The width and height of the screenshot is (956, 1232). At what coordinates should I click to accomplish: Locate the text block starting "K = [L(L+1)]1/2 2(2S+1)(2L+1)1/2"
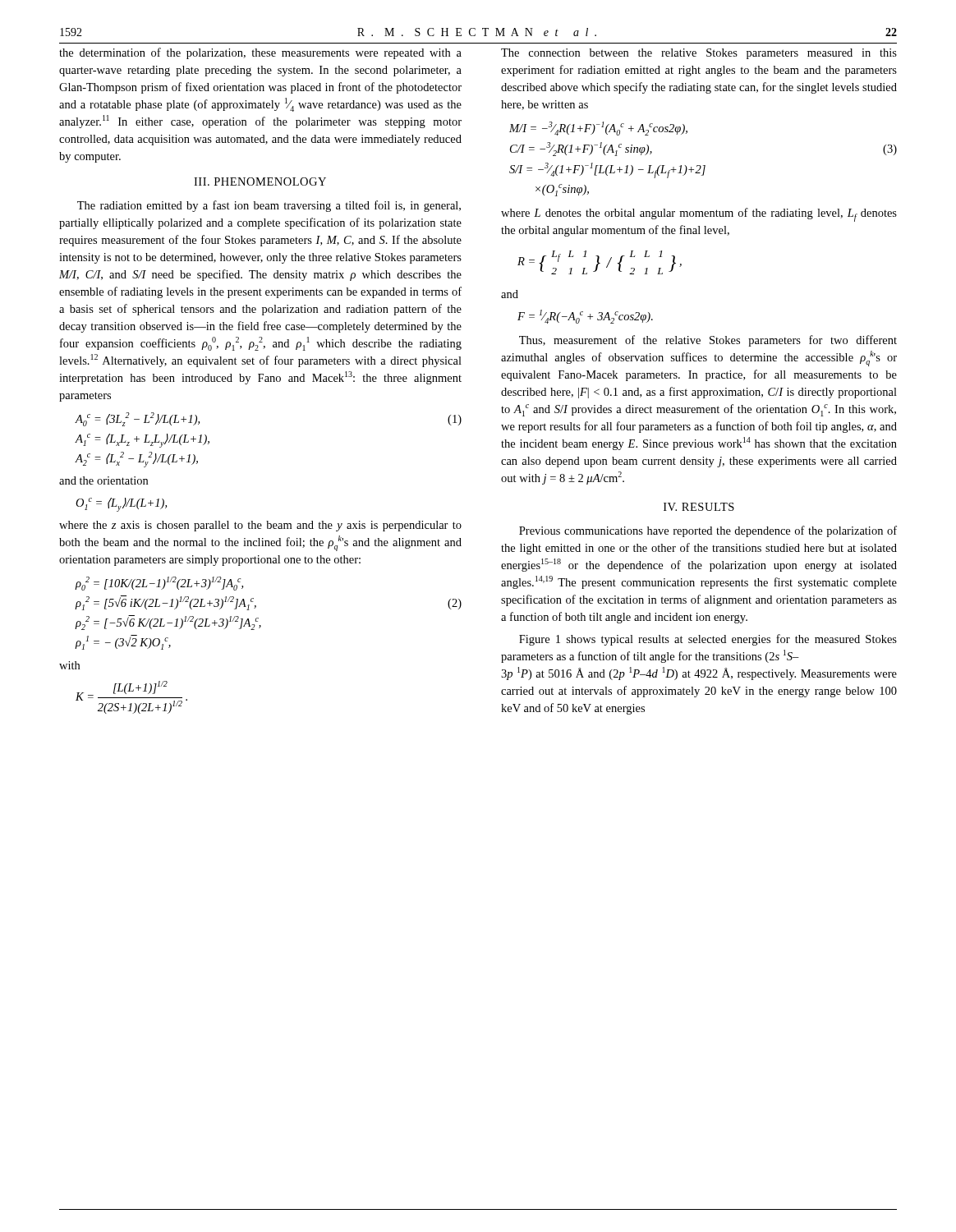[x=132, y=697]
